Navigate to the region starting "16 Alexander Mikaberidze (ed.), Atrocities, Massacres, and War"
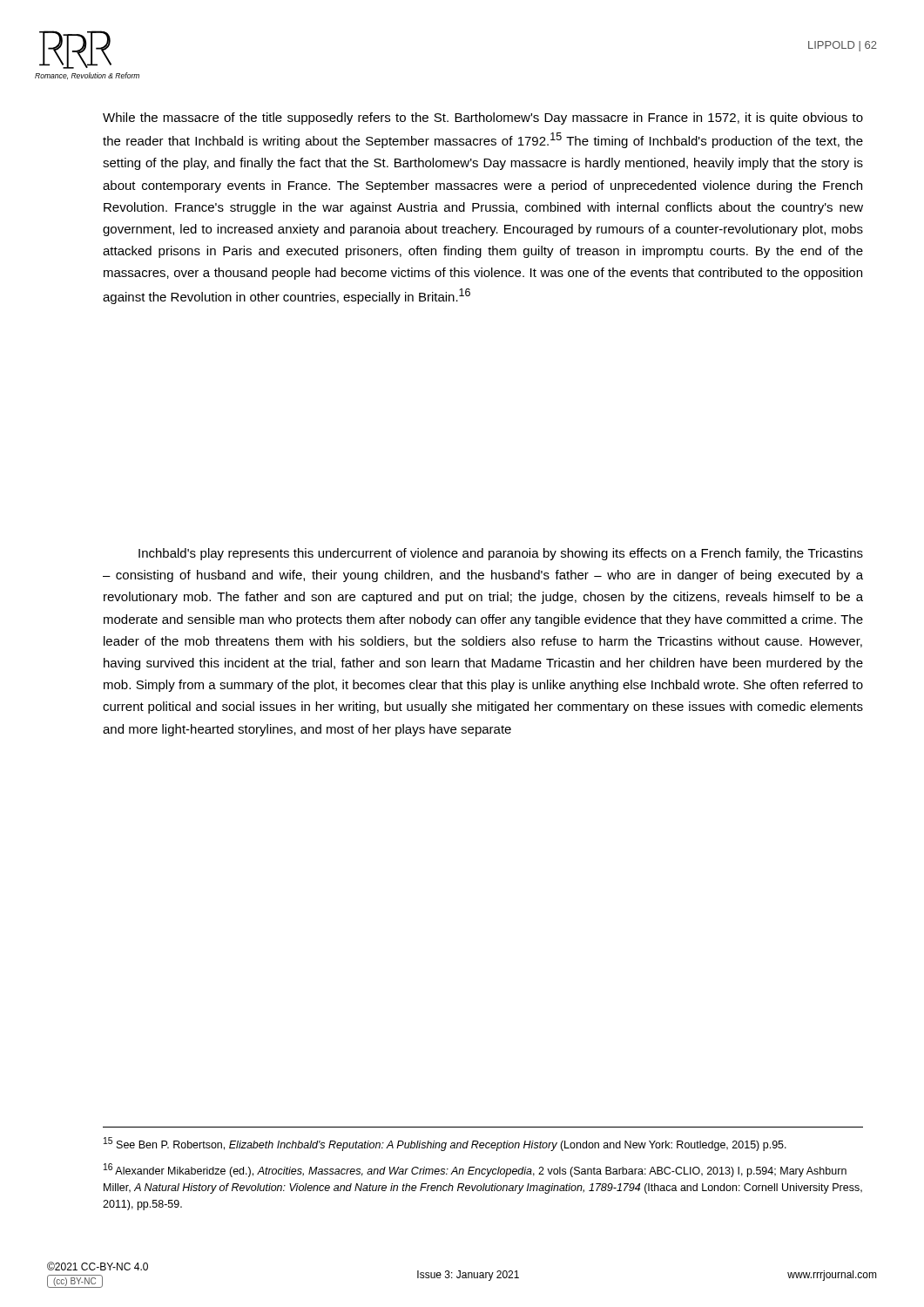The width and height of the screenshot is (924, 1307). point(483,1186)
